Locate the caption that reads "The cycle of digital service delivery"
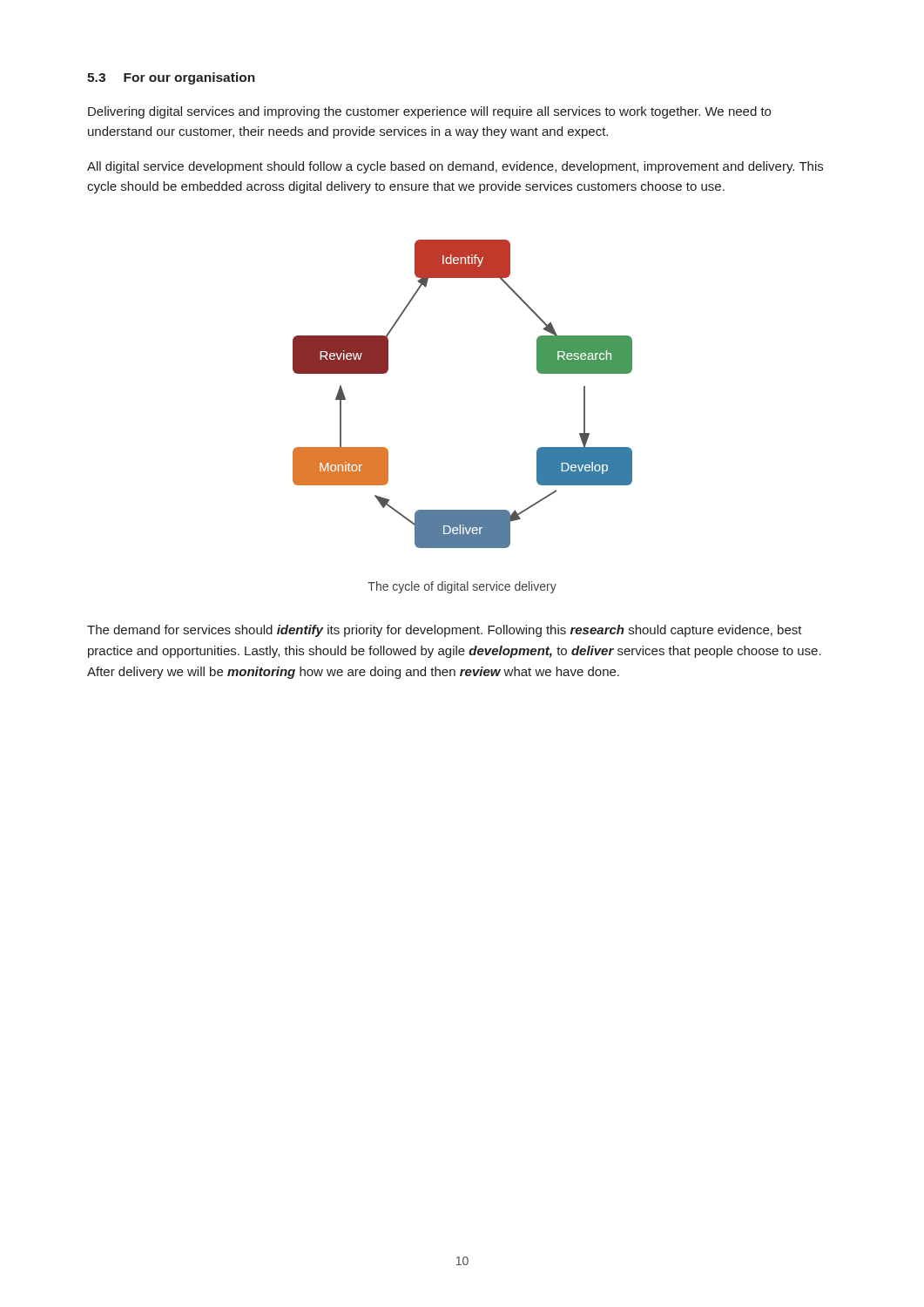This screenshot has width=924, height=1307. tap(462, 586)
